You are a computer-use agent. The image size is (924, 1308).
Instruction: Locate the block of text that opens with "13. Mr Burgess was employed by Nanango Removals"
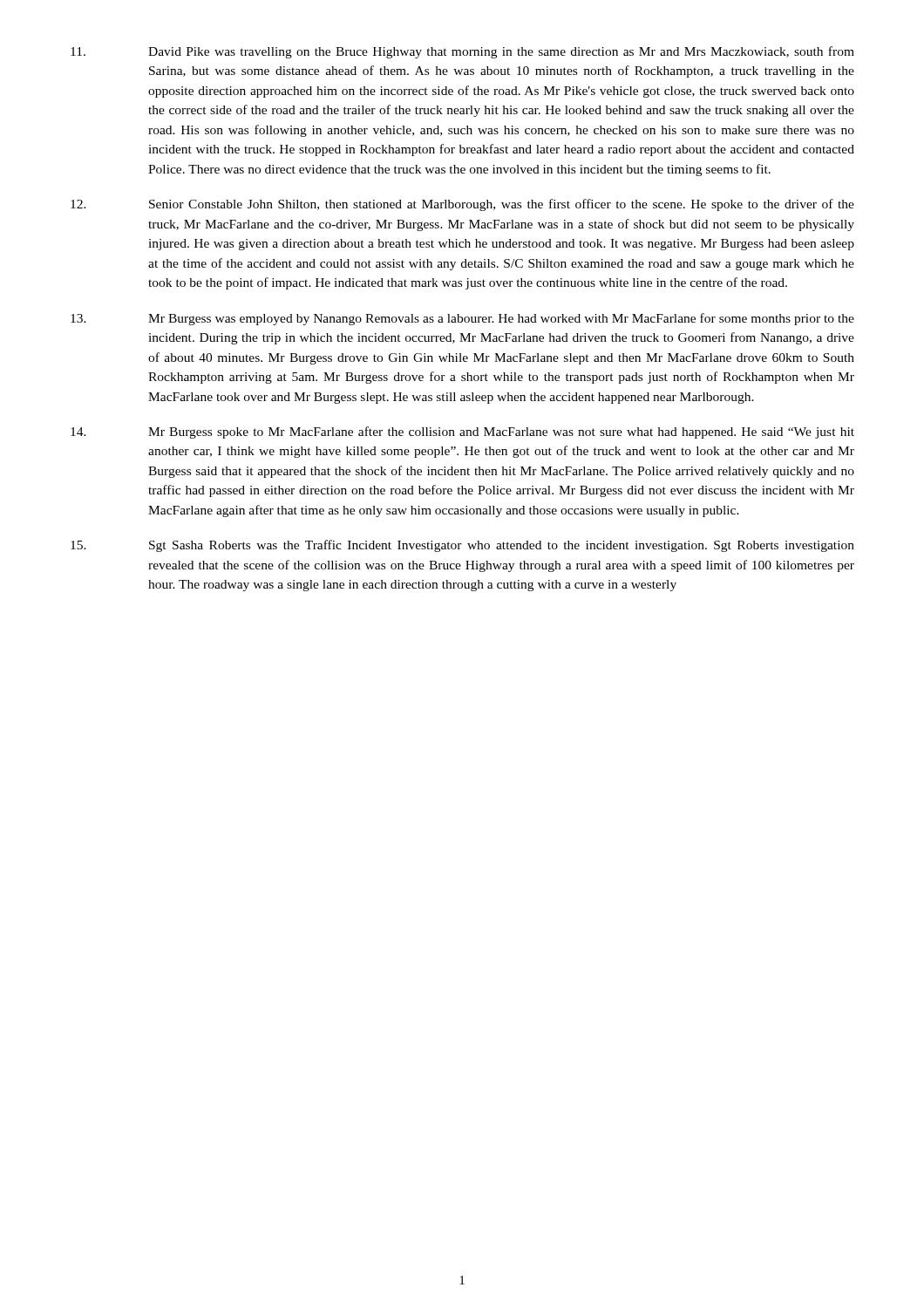(462, 357)
